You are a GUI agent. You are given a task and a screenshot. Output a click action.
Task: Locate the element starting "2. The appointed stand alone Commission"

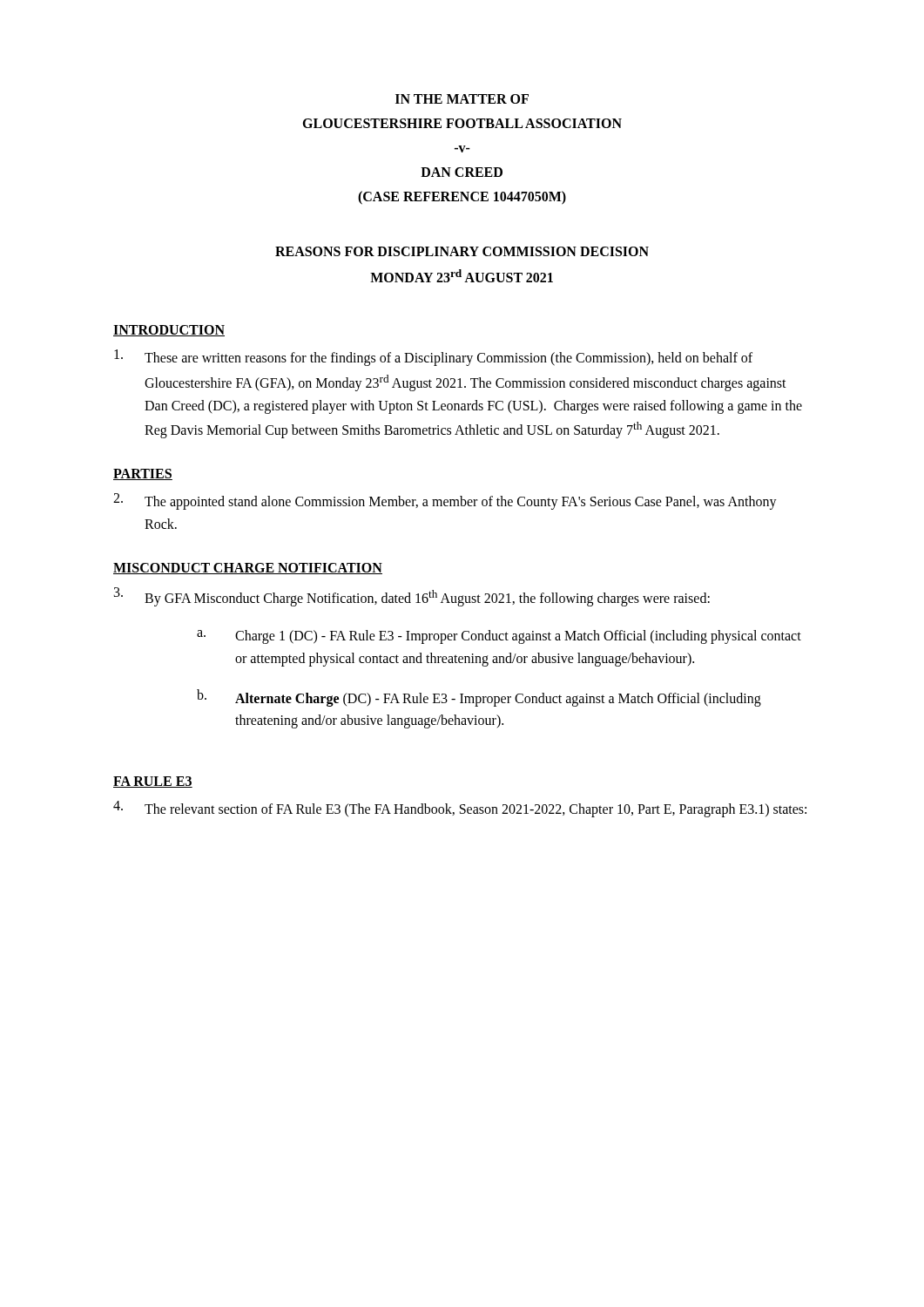pos(462,513)
